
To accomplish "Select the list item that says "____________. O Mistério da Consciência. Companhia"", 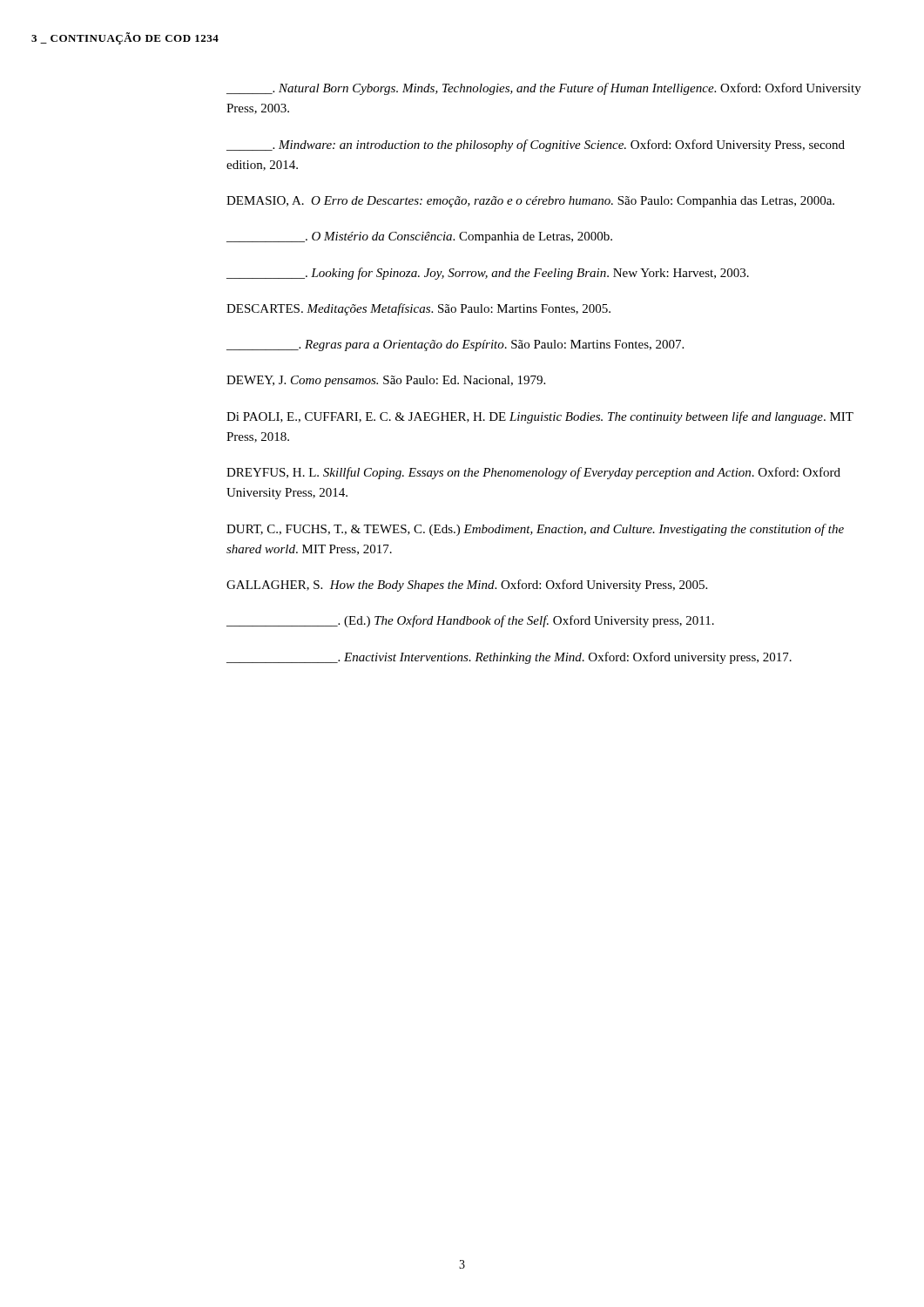I will [x=420, y=236].
